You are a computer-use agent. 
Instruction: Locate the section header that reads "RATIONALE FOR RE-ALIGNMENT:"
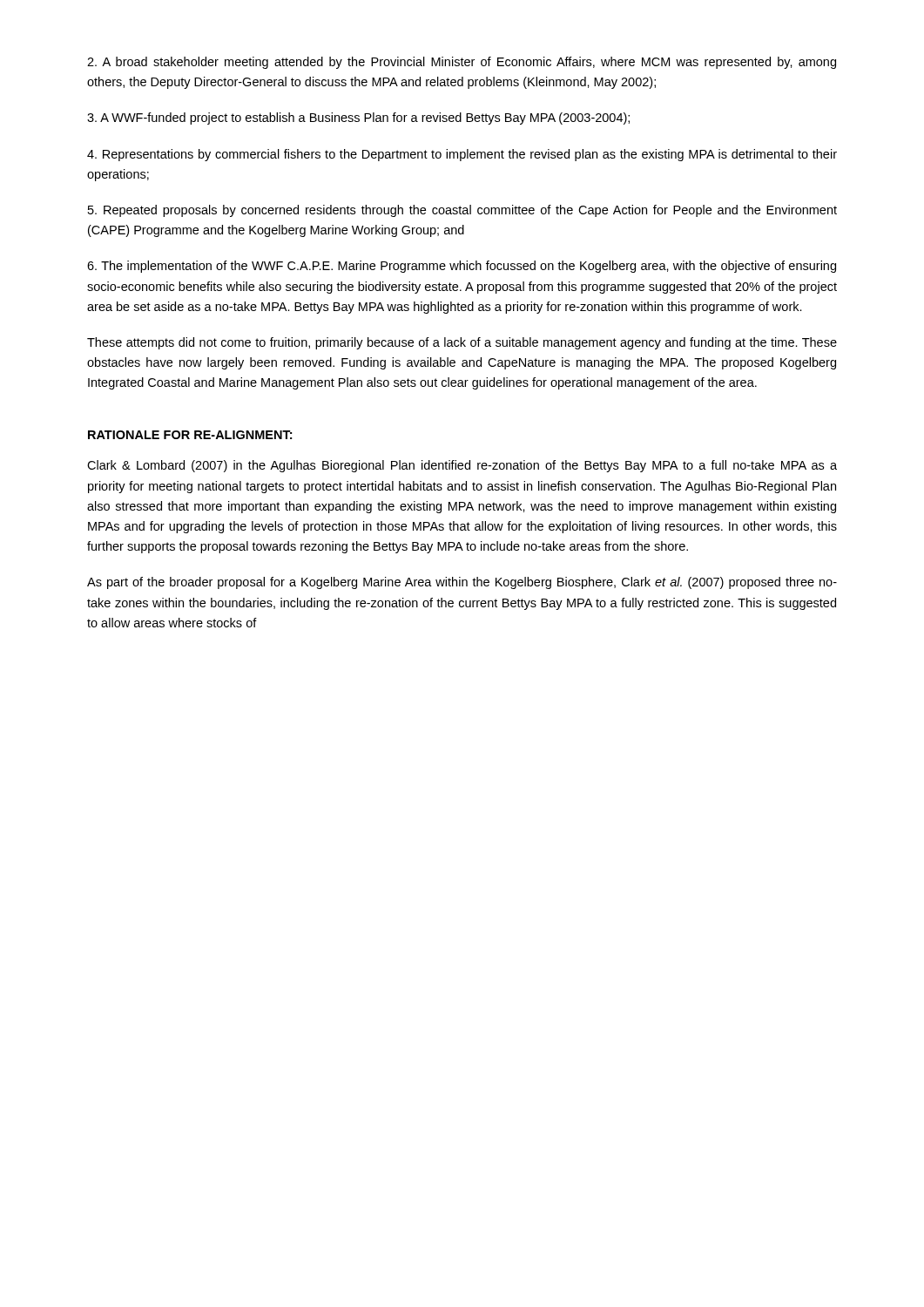pyautogui.click(x=190, y=435)
